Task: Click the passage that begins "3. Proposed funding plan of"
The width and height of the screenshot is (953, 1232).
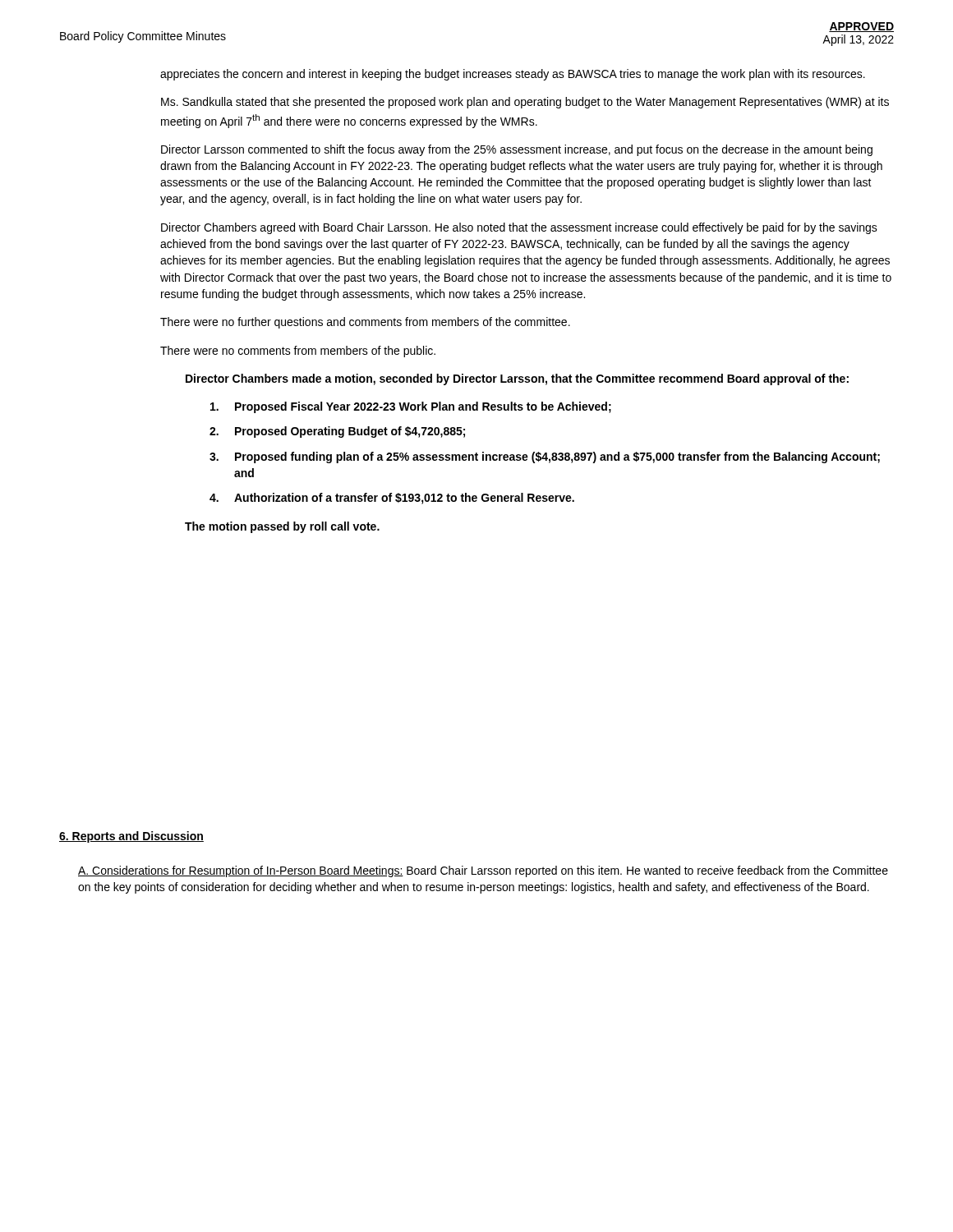Action: click(552, 465)
